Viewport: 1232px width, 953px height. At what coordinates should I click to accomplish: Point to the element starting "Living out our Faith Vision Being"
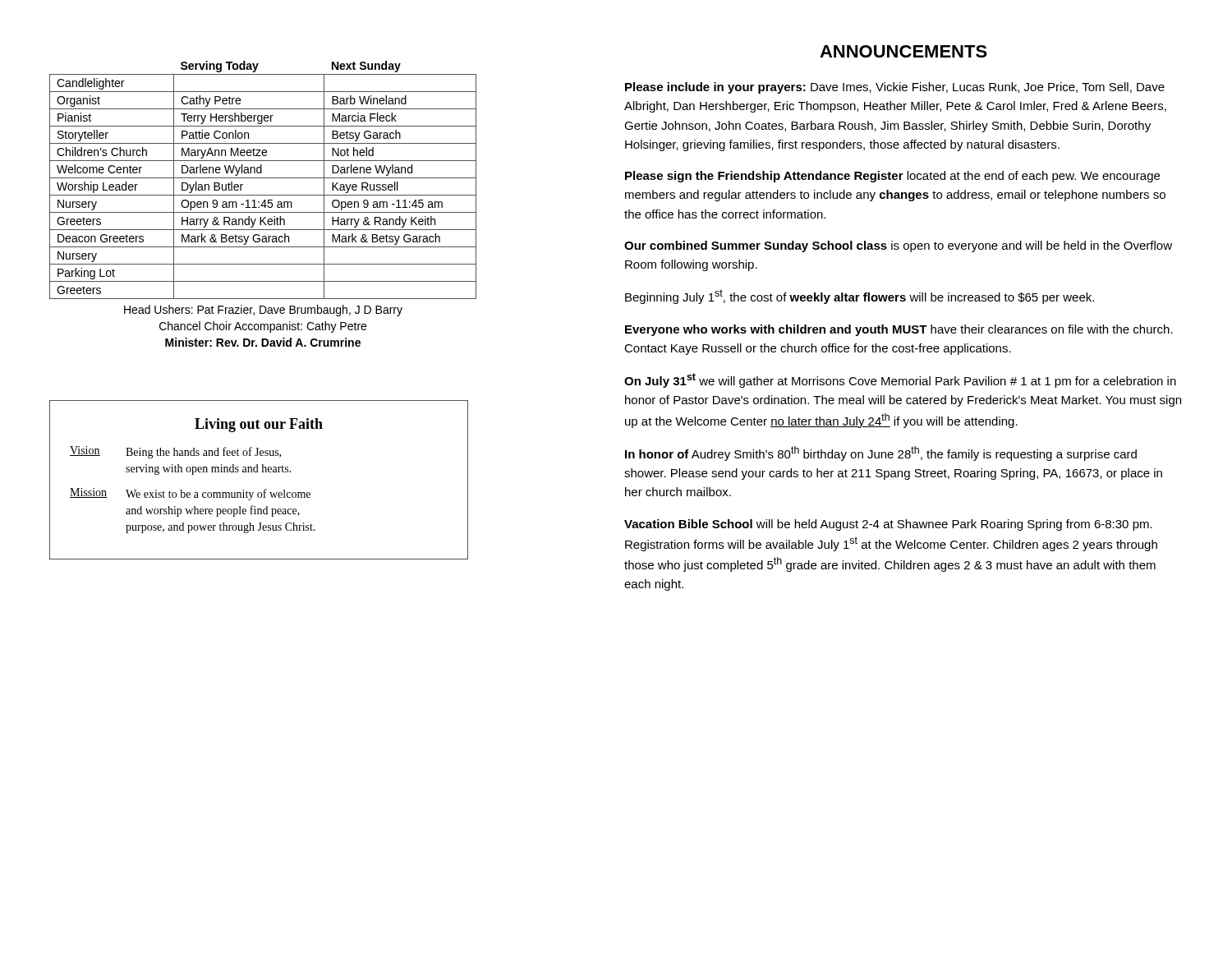[259, 480]
